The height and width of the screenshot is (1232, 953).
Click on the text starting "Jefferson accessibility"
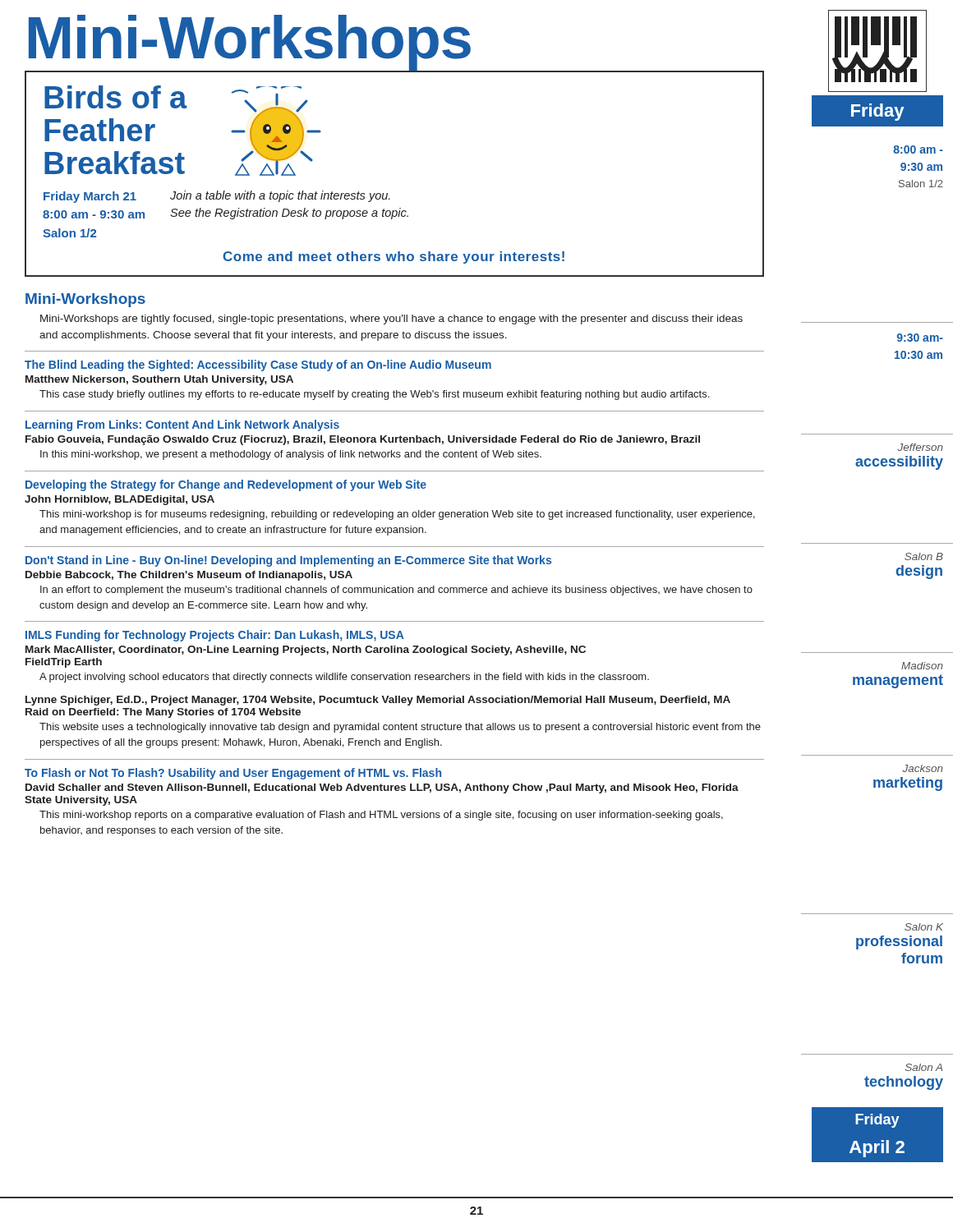[x=872, y=456]
